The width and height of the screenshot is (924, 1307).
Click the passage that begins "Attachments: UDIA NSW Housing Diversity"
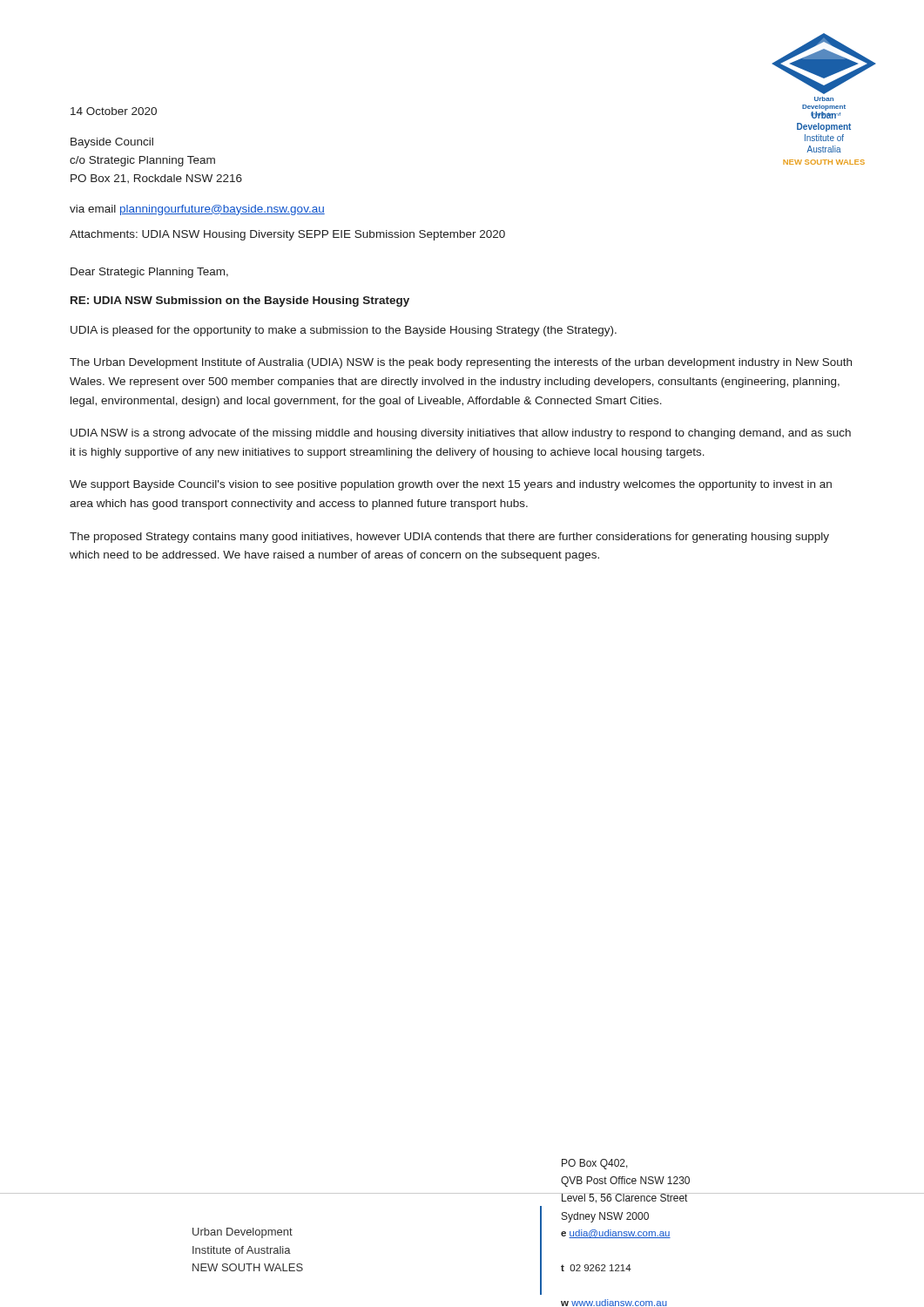coord(288,234)
